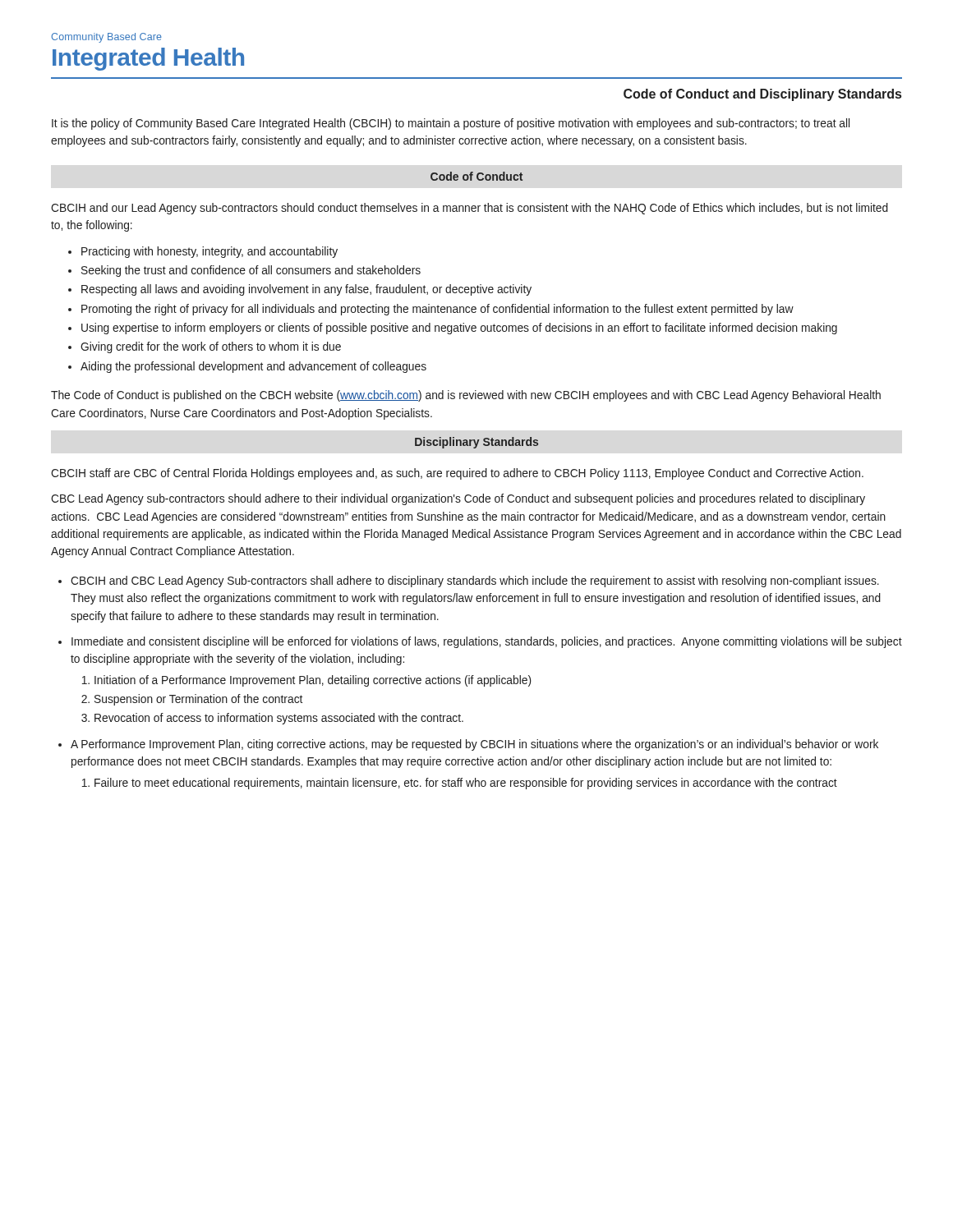Locate the block starting "CBCIH and CBC Lead Agency Sub-contractors"
Screen dimensions: 1232x953
tap(477, 598)
